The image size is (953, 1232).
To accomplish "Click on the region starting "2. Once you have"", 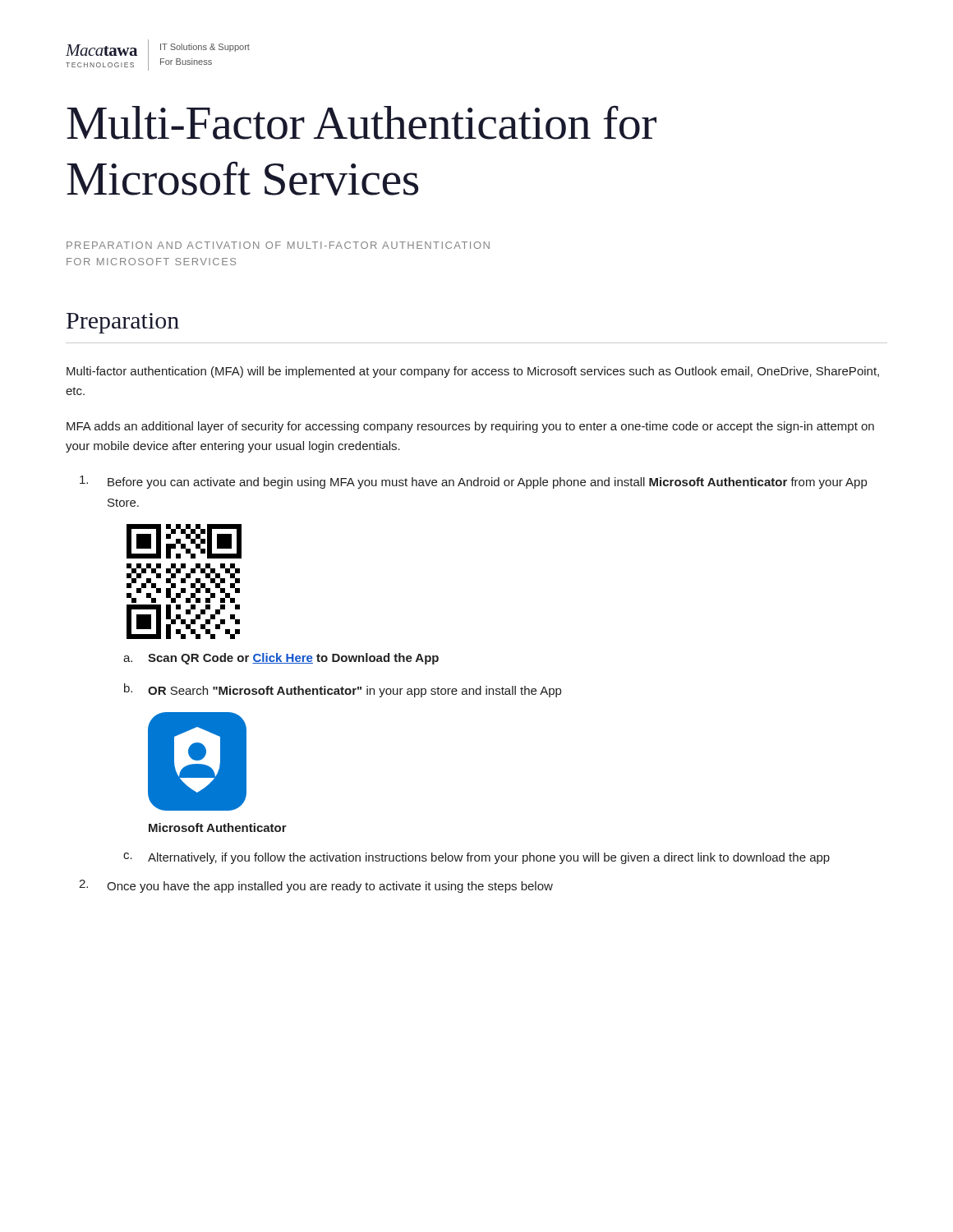I will (x=316, y=886).
